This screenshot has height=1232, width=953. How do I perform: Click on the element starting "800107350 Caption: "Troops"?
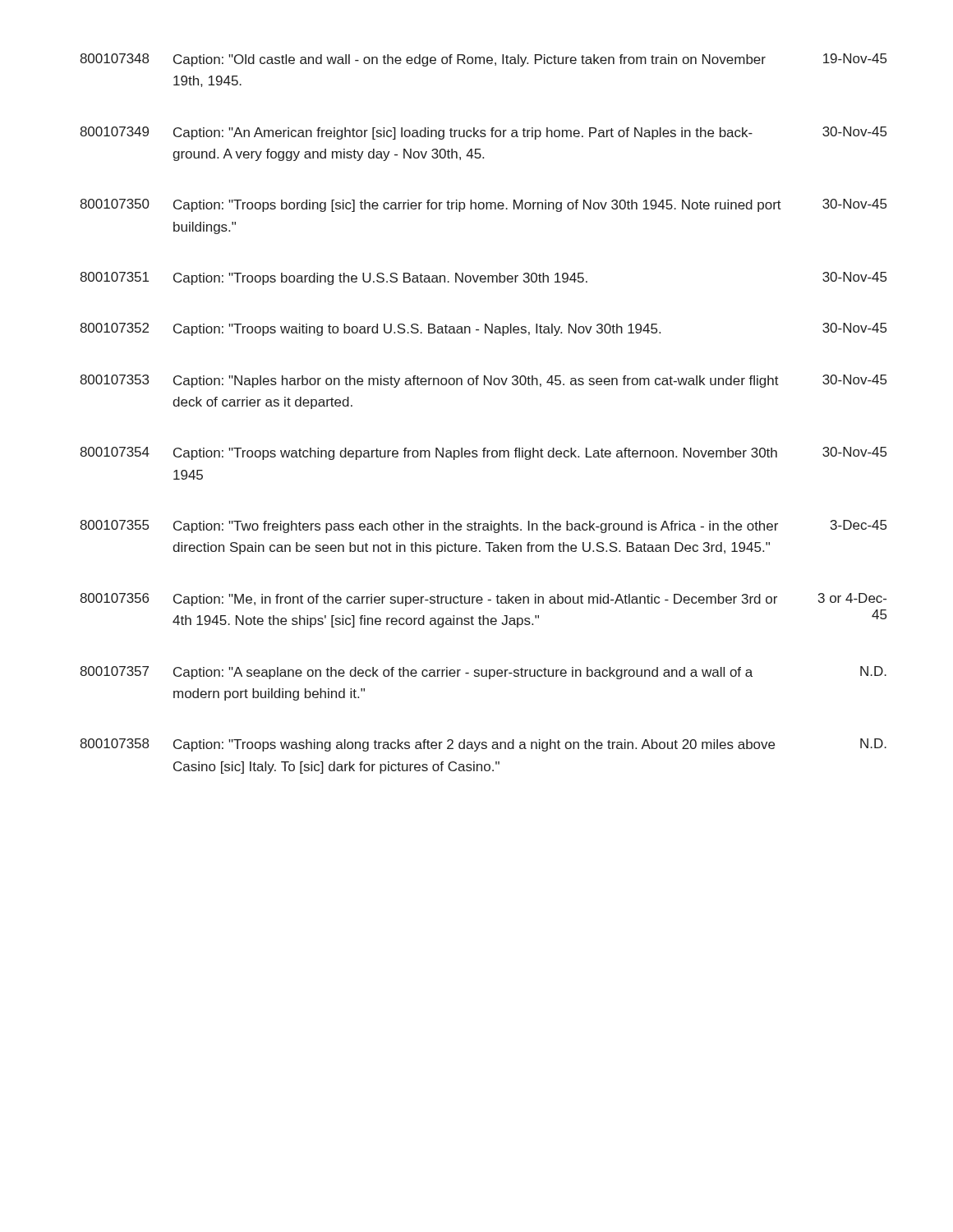tap(476, 217)
